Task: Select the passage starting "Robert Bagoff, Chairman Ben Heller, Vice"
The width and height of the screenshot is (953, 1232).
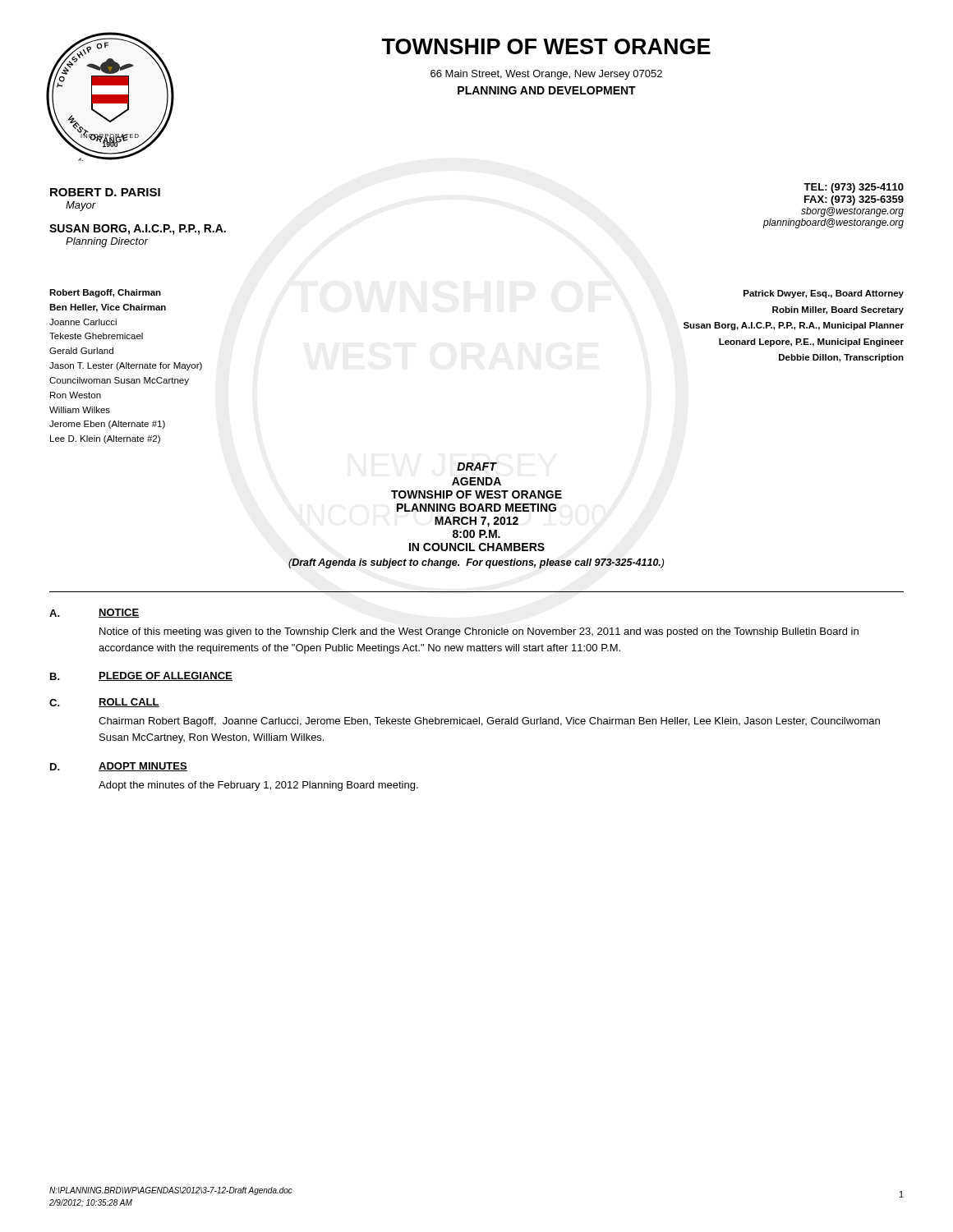Action: tap(126, 366)
